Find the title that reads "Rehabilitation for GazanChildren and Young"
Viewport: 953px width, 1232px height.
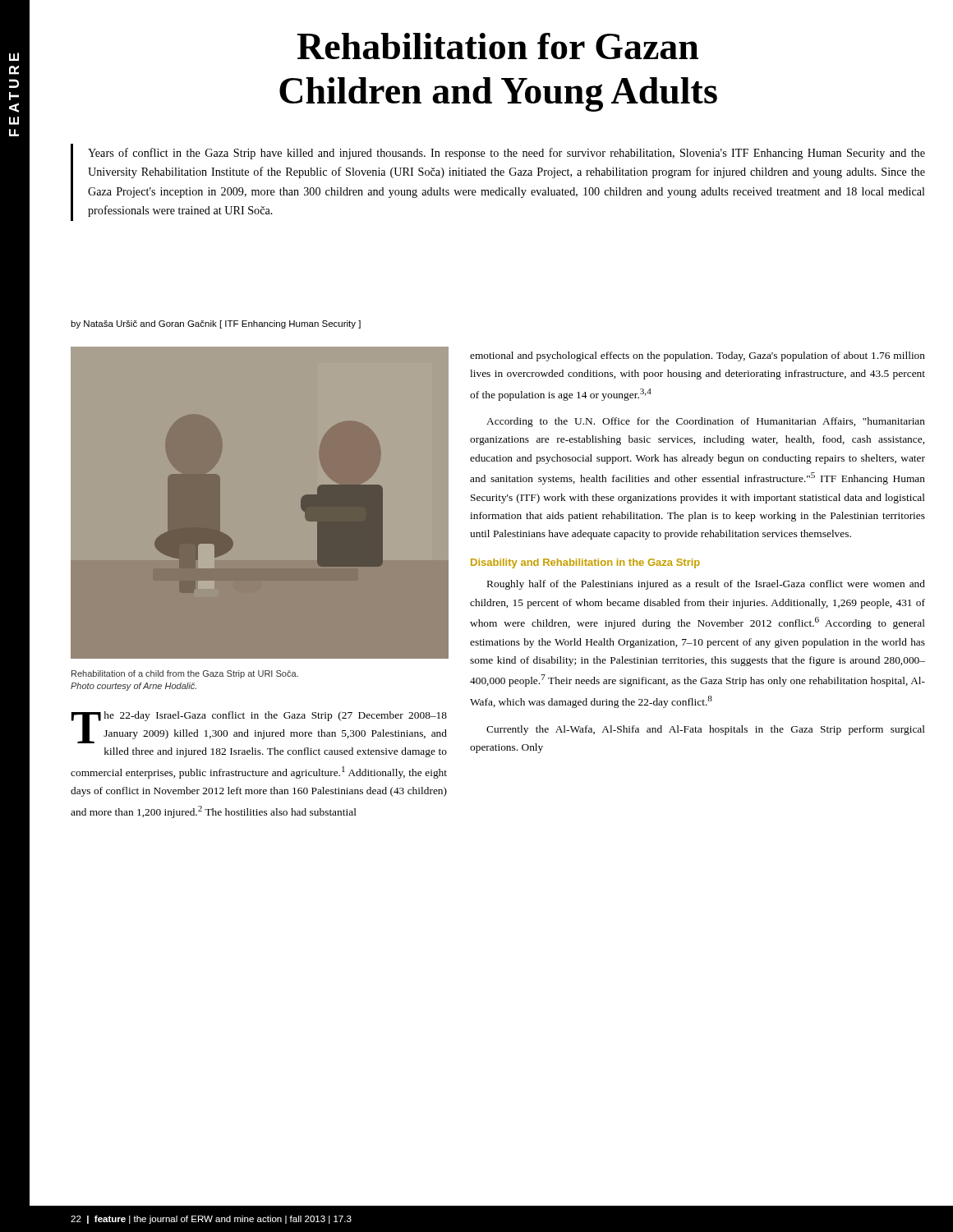(x=498, y=69)
